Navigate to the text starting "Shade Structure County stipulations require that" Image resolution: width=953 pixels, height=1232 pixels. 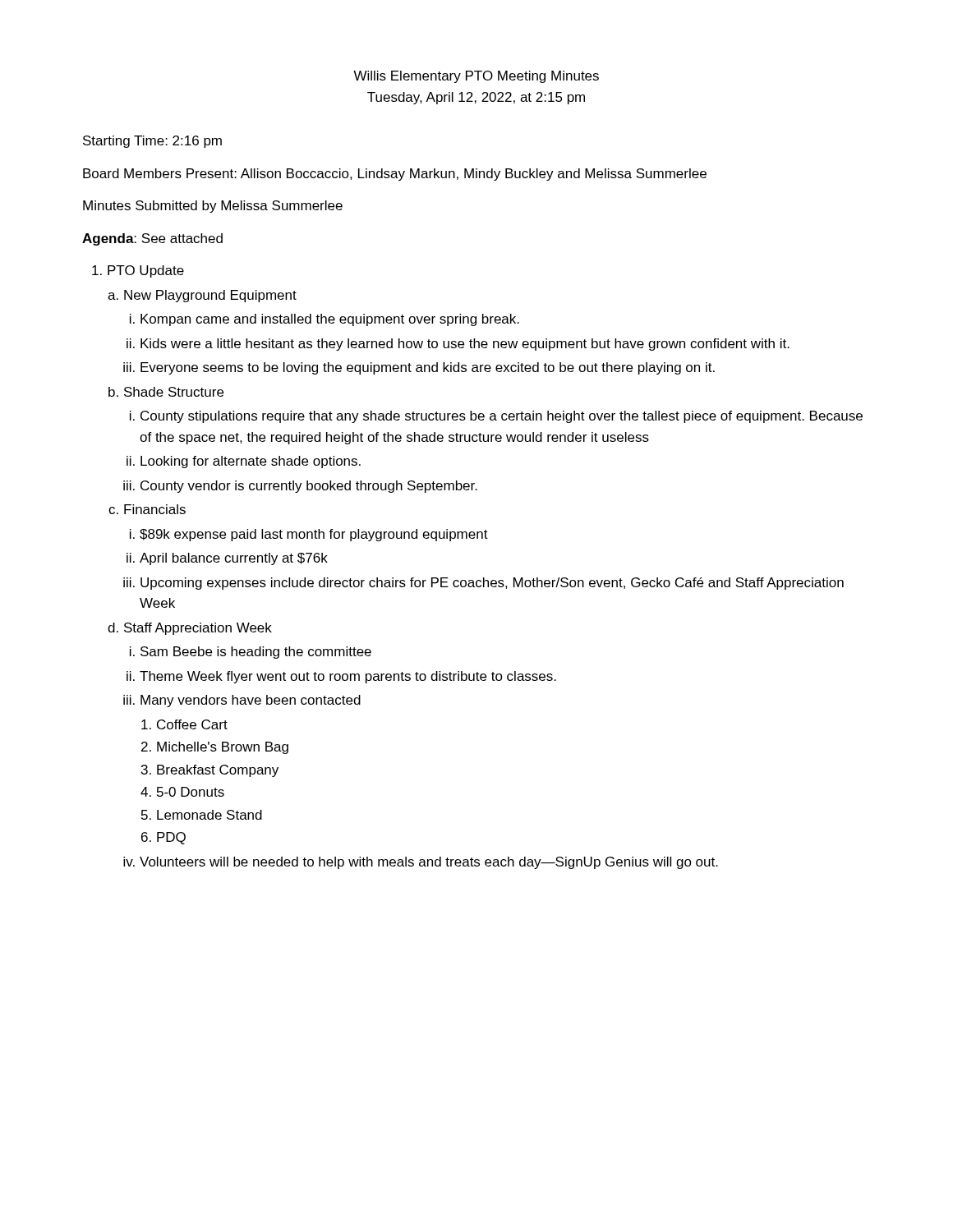pyautogui.click(x=497, y=440)
